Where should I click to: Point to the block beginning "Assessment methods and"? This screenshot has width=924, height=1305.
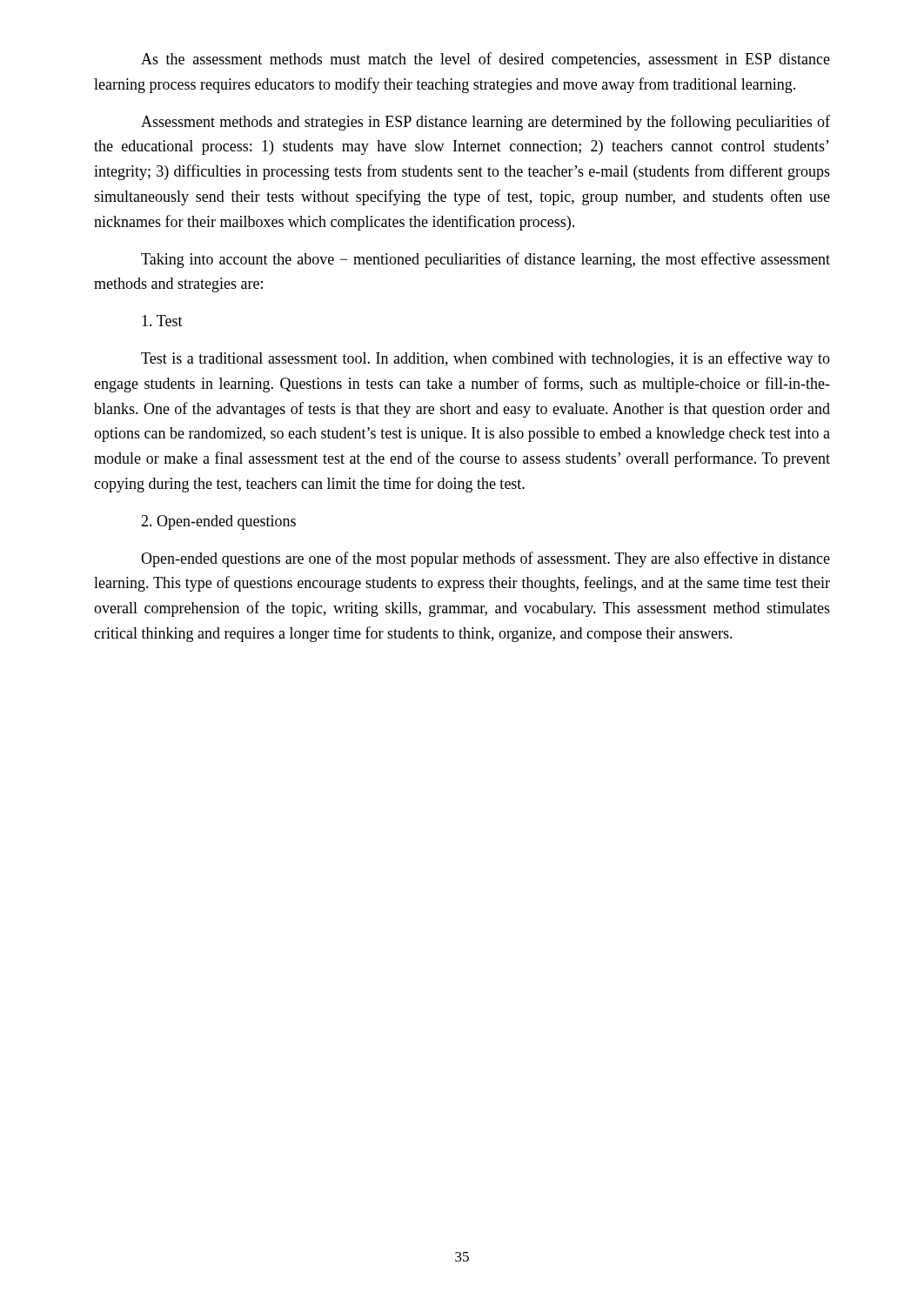[462, 172]
